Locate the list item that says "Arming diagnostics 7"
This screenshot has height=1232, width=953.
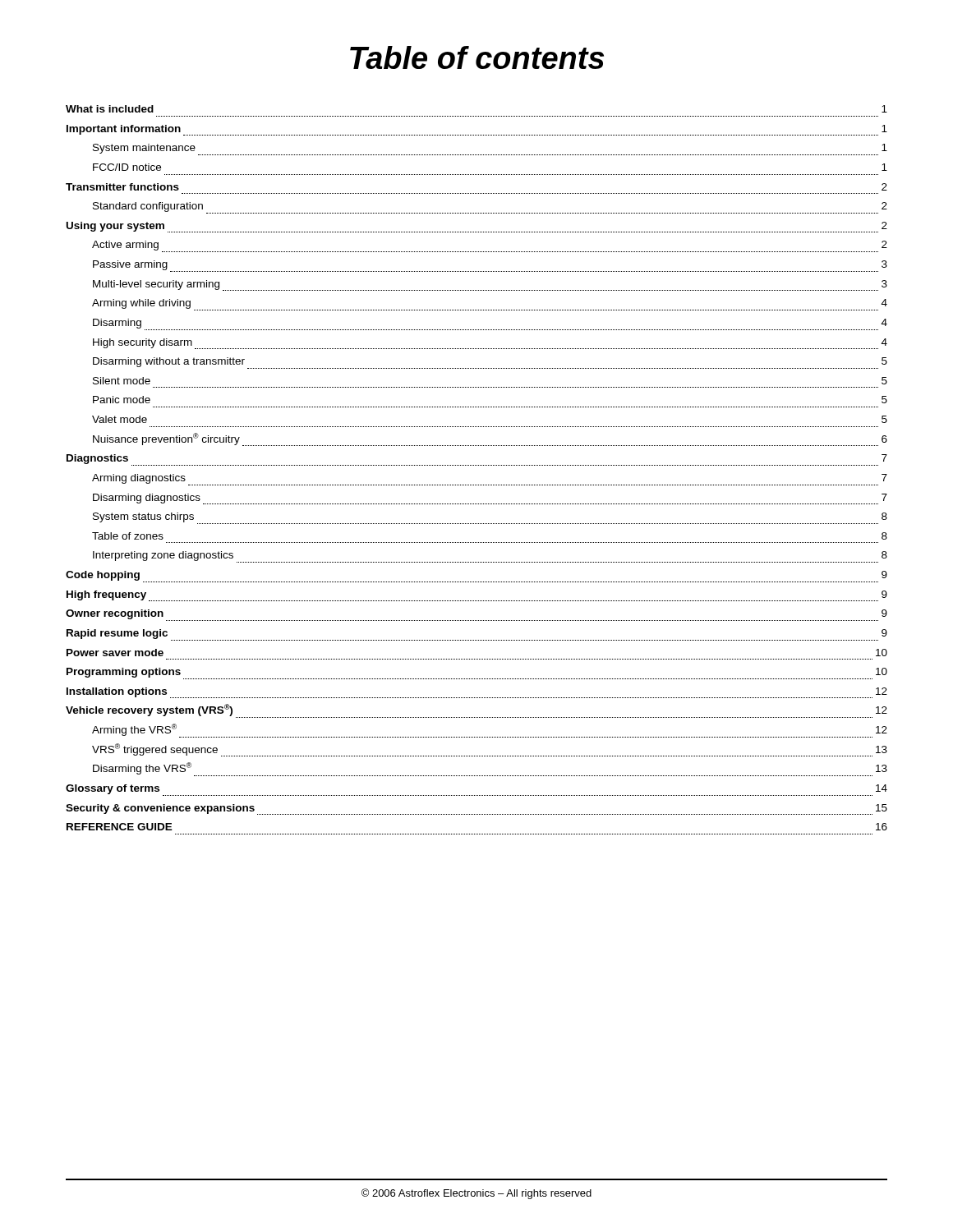click(x=476, y=478)
